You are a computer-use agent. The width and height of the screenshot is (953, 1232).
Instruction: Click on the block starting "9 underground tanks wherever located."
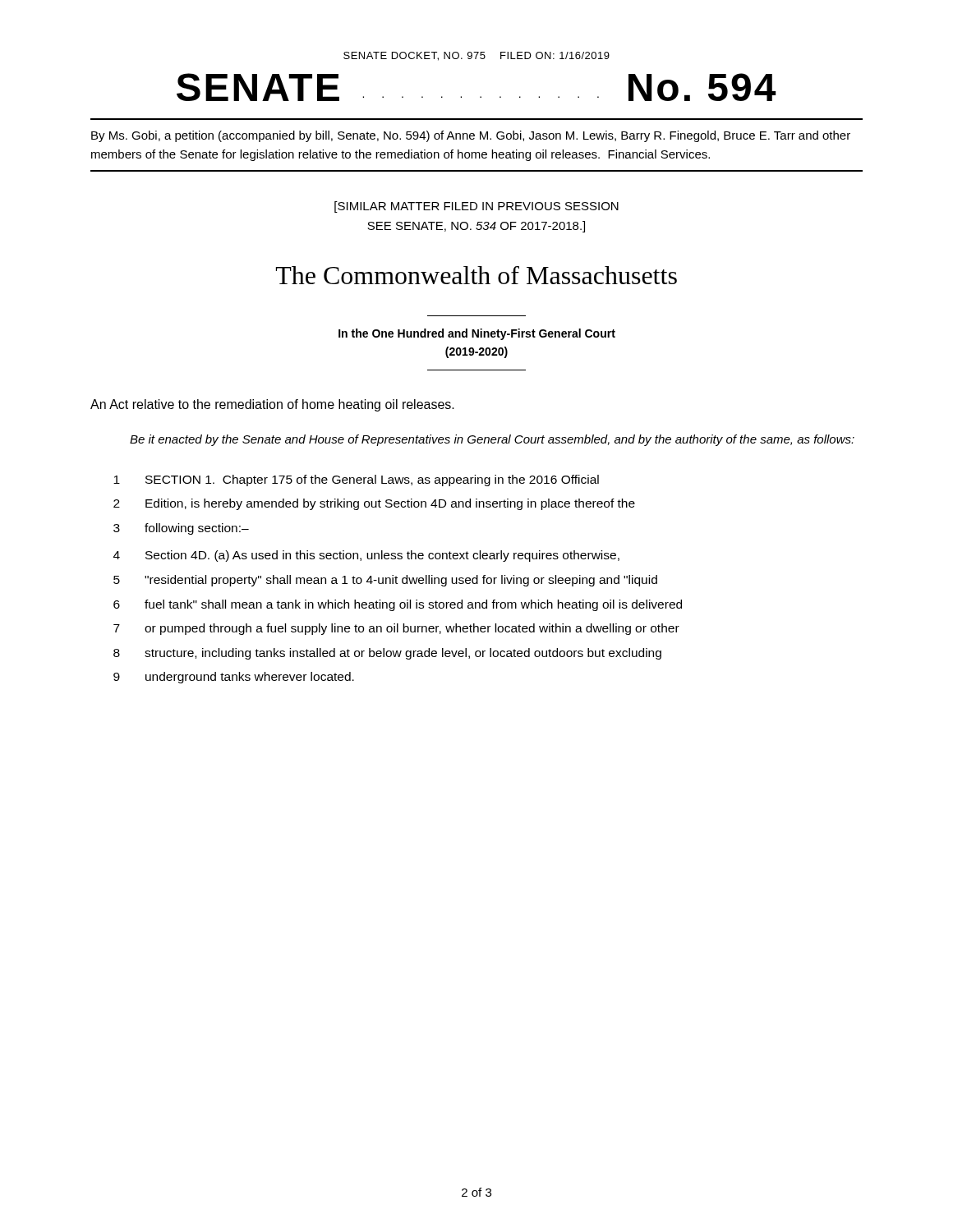tap(234, 678)
